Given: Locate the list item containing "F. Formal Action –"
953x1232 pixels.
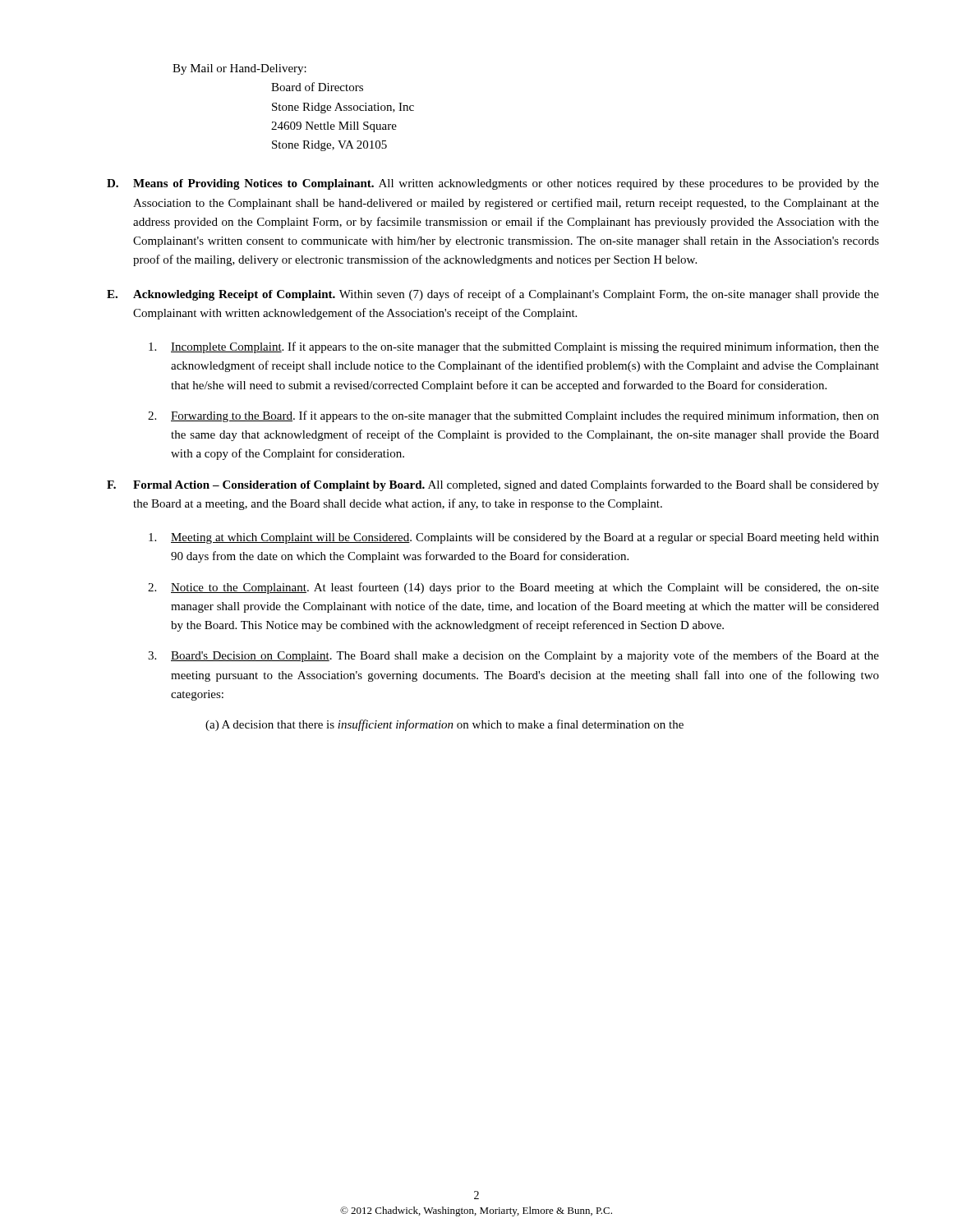Looking at the screenshot, I should pos(493,494).
